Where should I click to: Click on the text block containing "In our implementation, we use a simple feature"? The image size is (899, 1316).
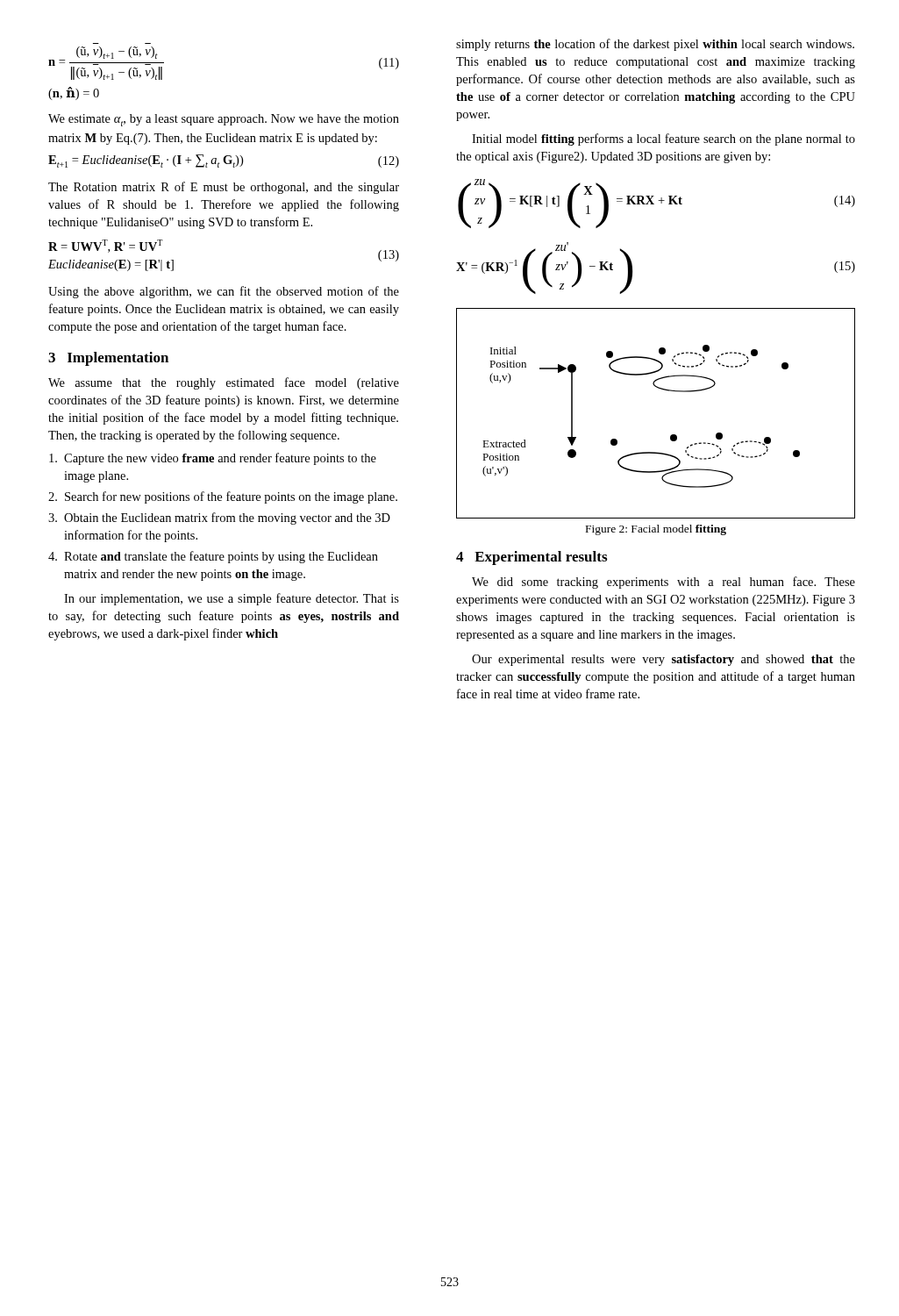224,616
